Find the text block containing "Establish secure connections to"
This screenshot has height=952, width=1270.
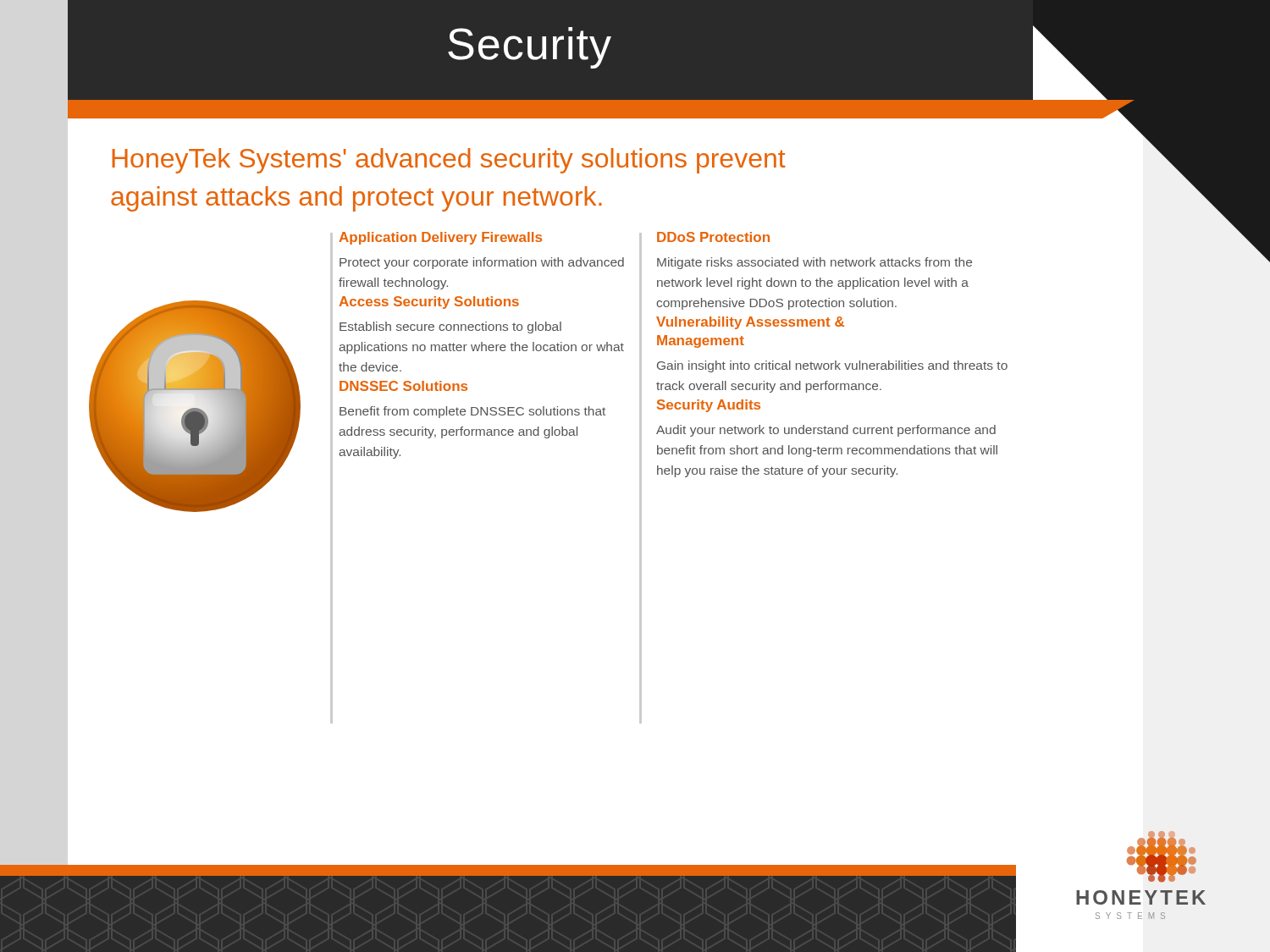483,347
